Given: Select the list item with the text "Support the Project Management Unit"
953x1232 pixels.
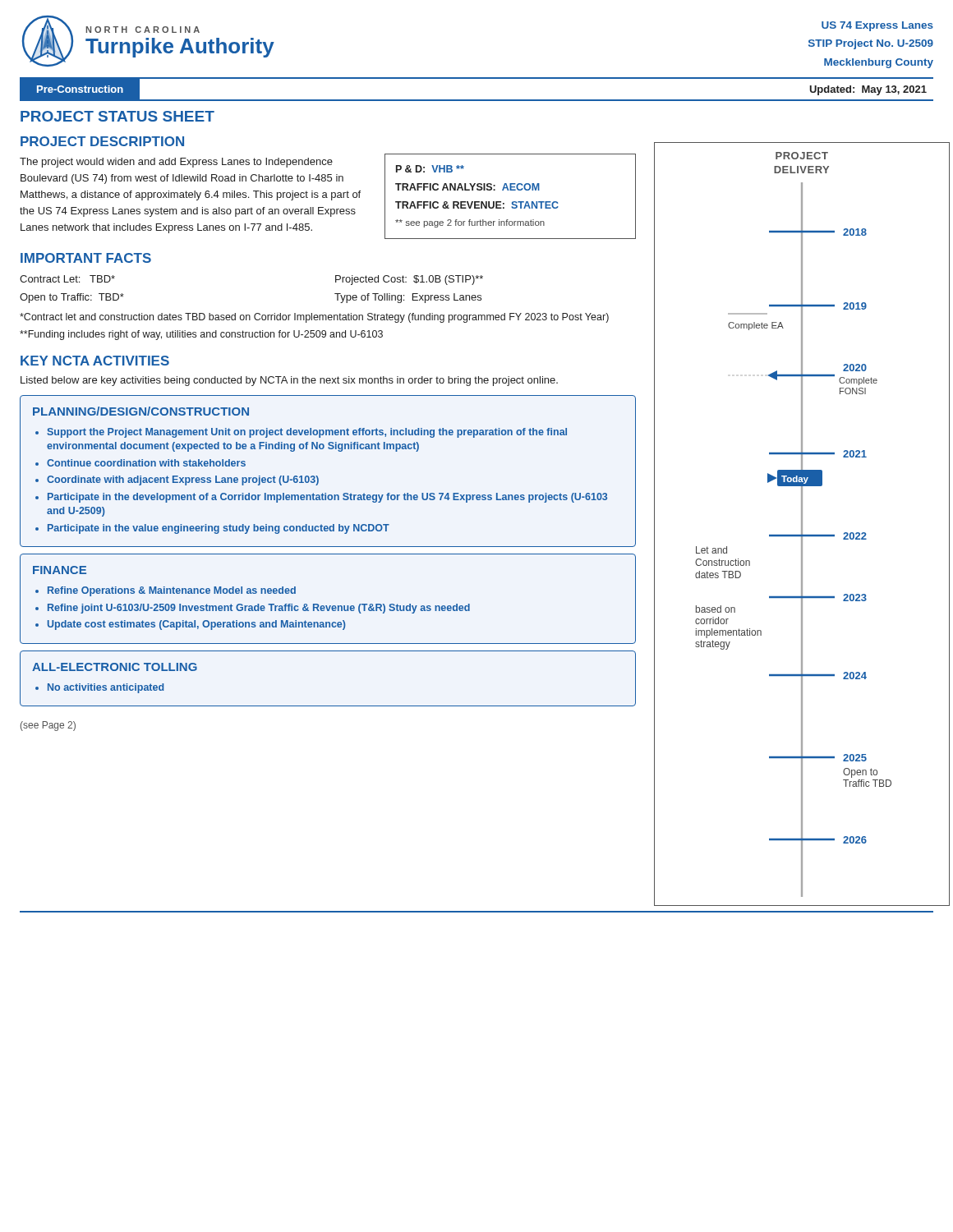Looking at the screenshot, I should (x=307, y=439).
